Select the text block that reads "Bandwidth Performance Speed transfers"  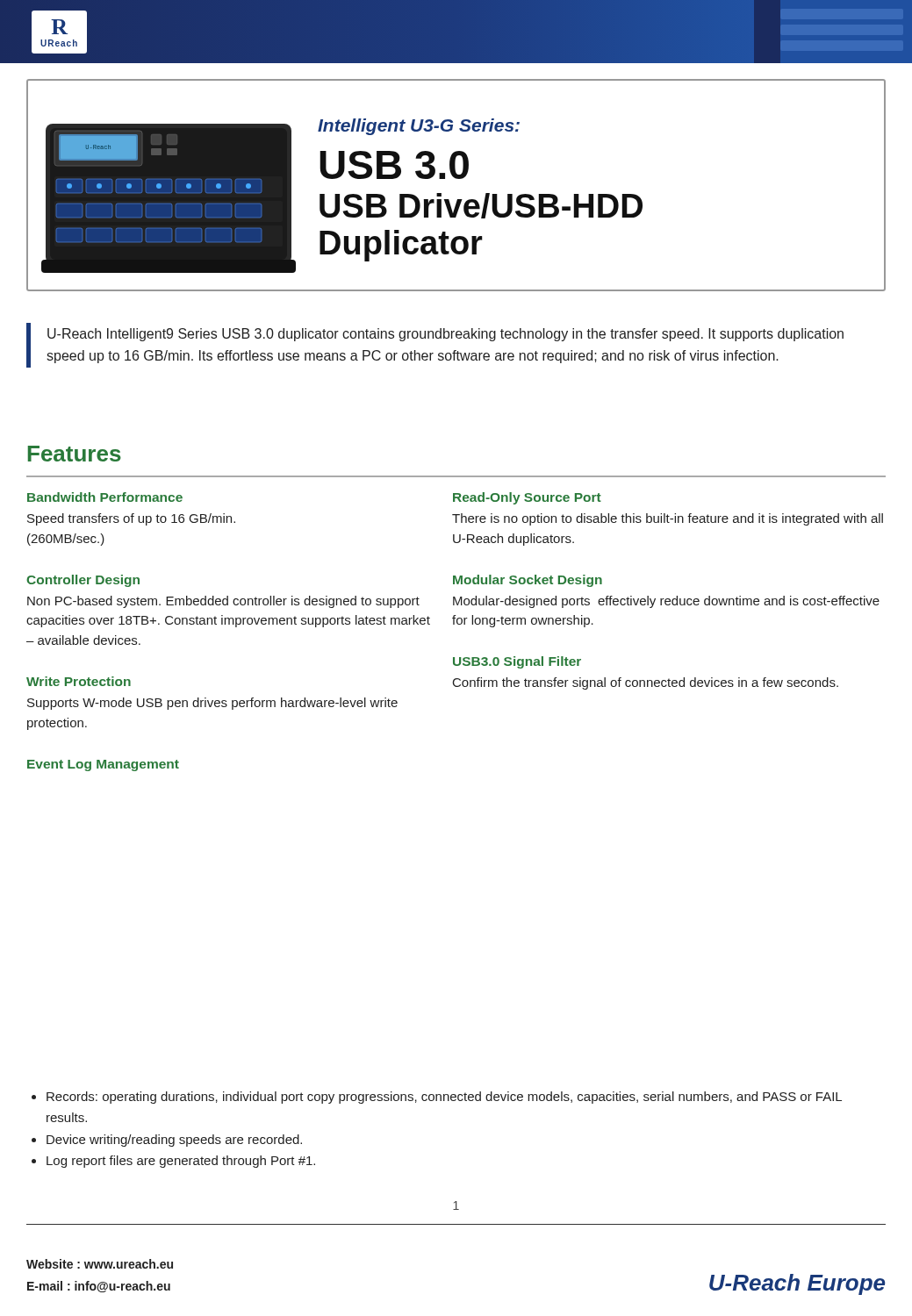click(228, 519)
